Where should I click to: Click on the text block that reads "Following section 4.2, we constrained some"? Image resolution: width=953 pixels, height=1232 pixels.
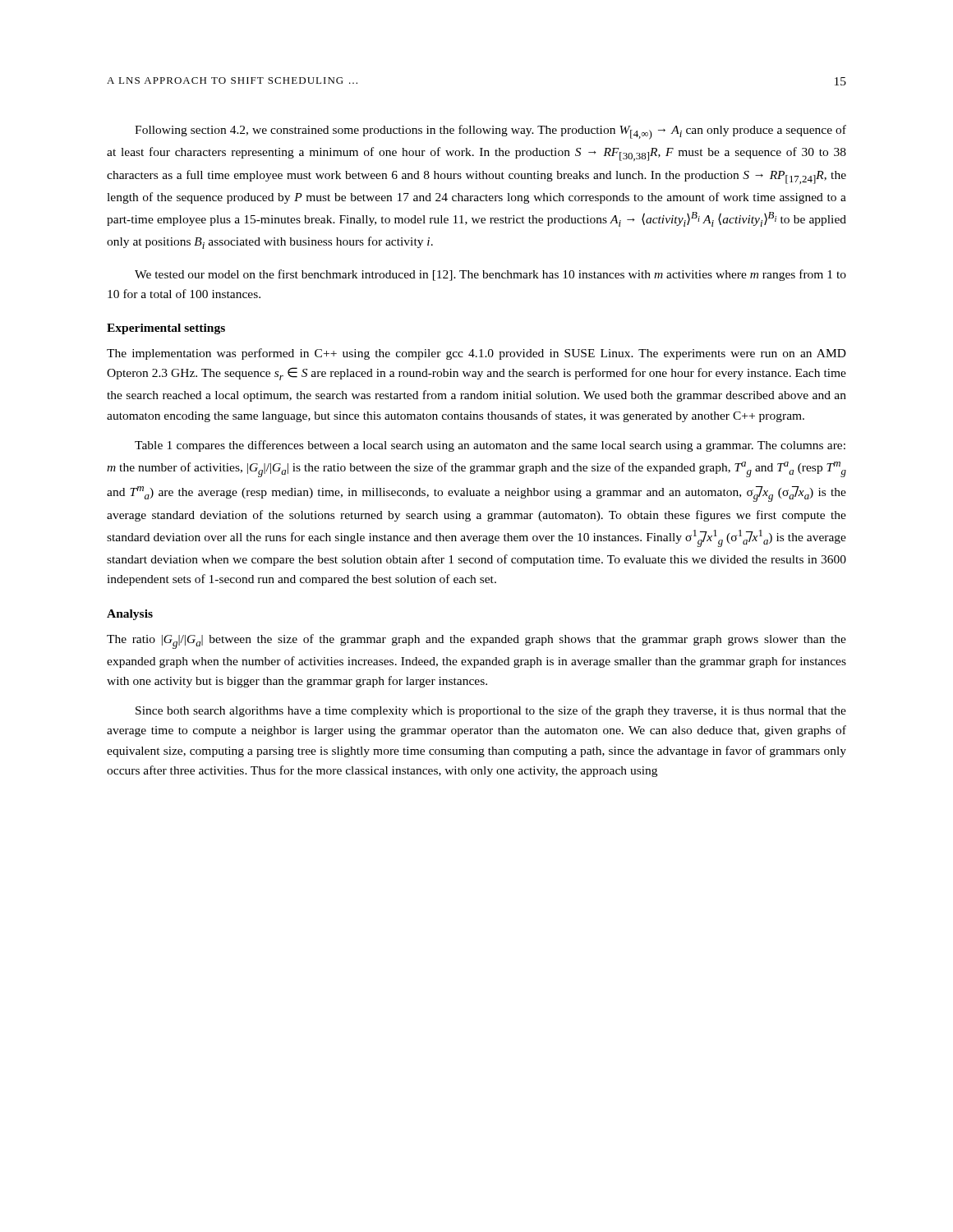tap(476, 187)
